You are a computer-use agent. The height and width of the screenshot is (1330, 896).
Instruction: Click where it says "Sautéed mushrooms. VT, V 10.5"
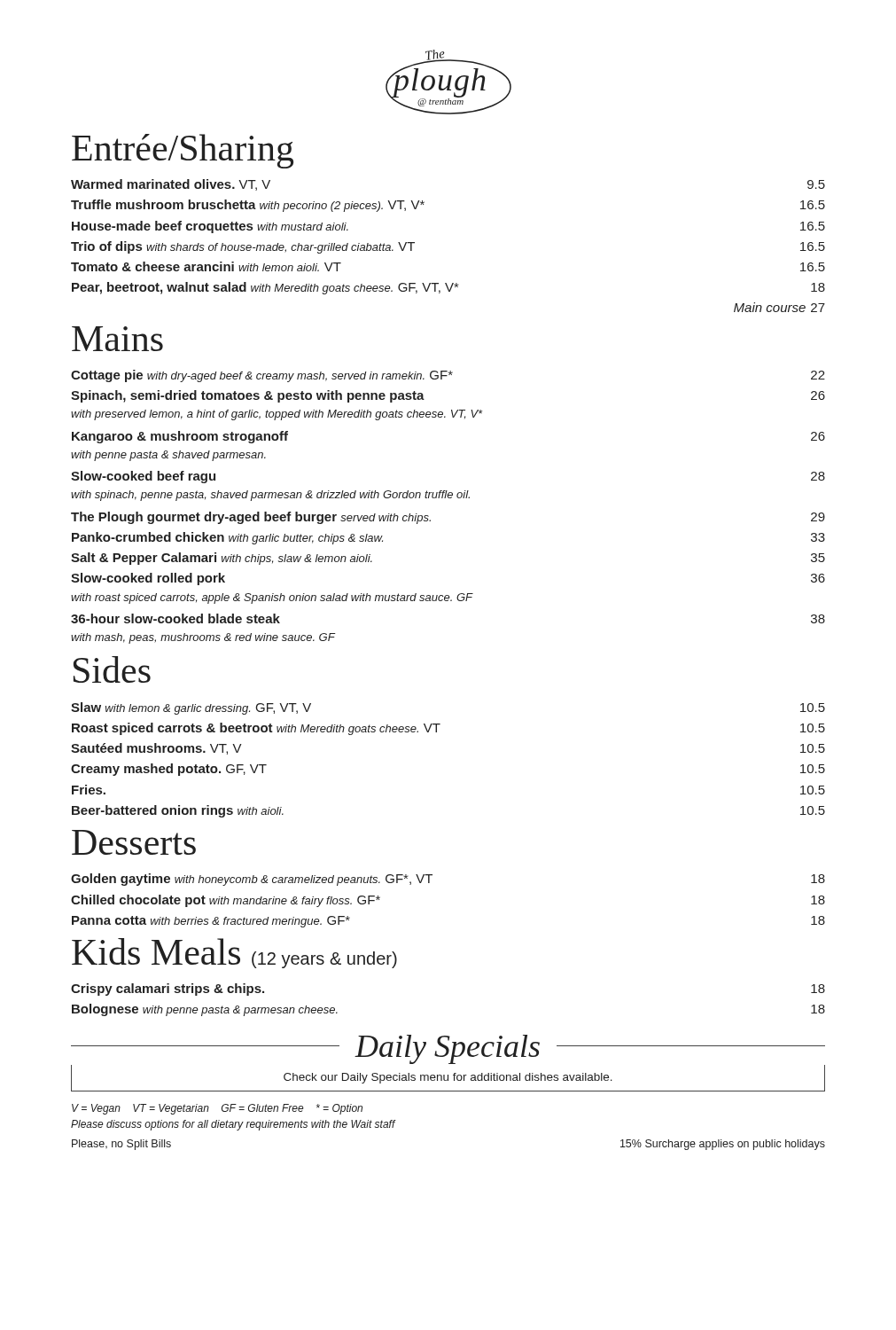pos(156,749)
